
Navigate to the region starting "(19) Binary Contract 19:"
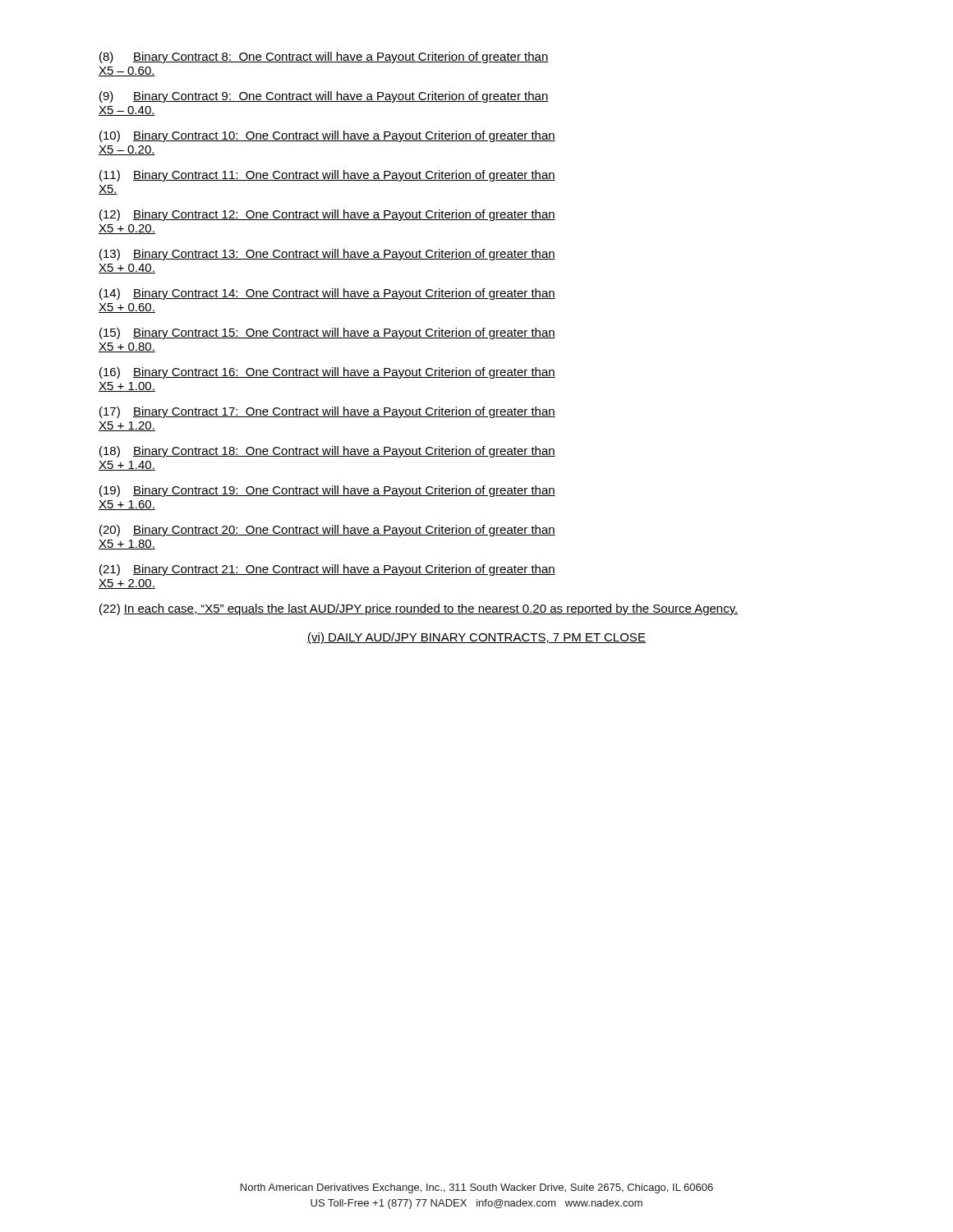click(x=476, y=497)
